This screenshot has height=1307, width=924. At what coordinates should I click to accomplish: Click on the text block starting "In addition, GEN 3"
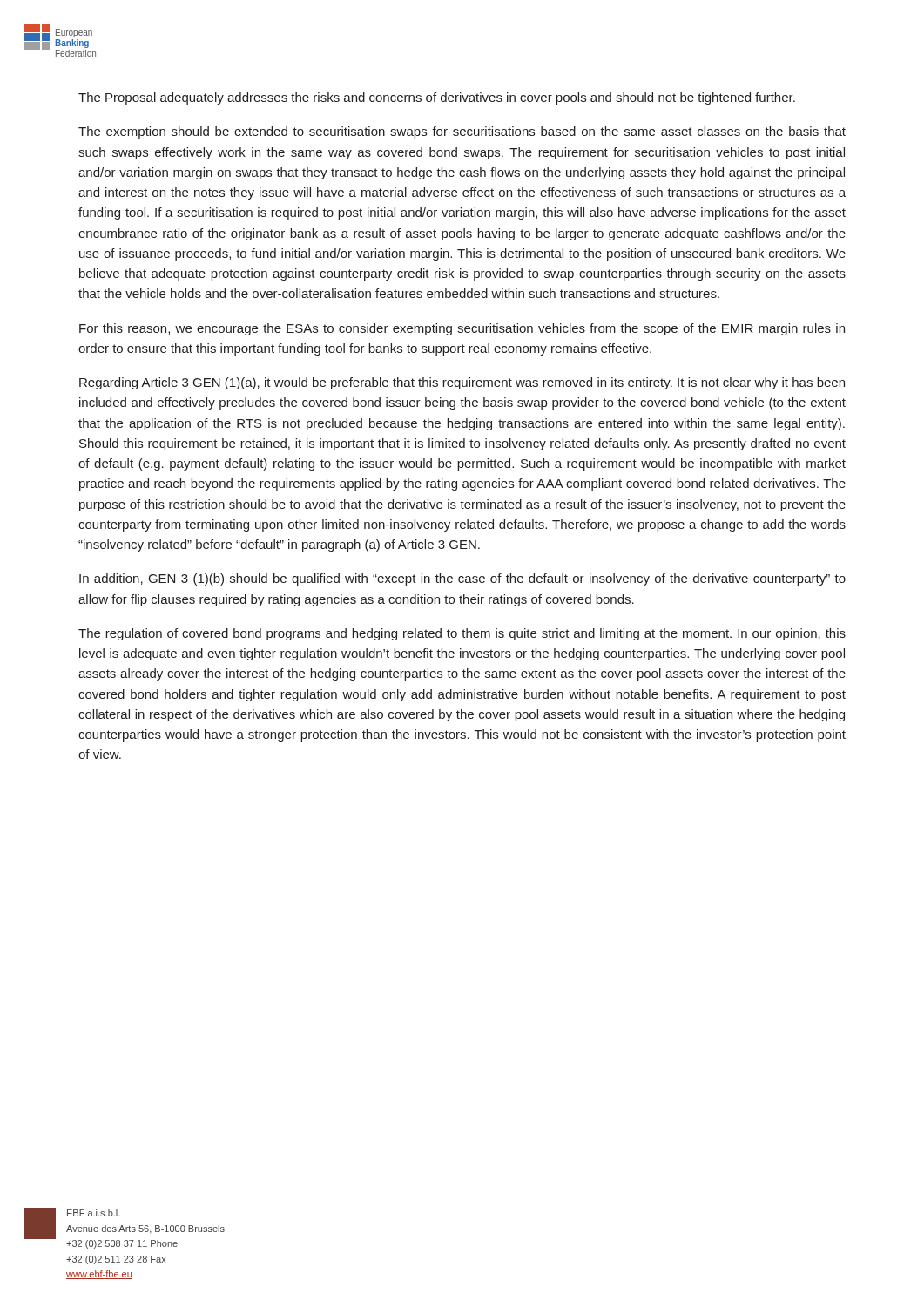pyautogui.click(x=462, y=589)
